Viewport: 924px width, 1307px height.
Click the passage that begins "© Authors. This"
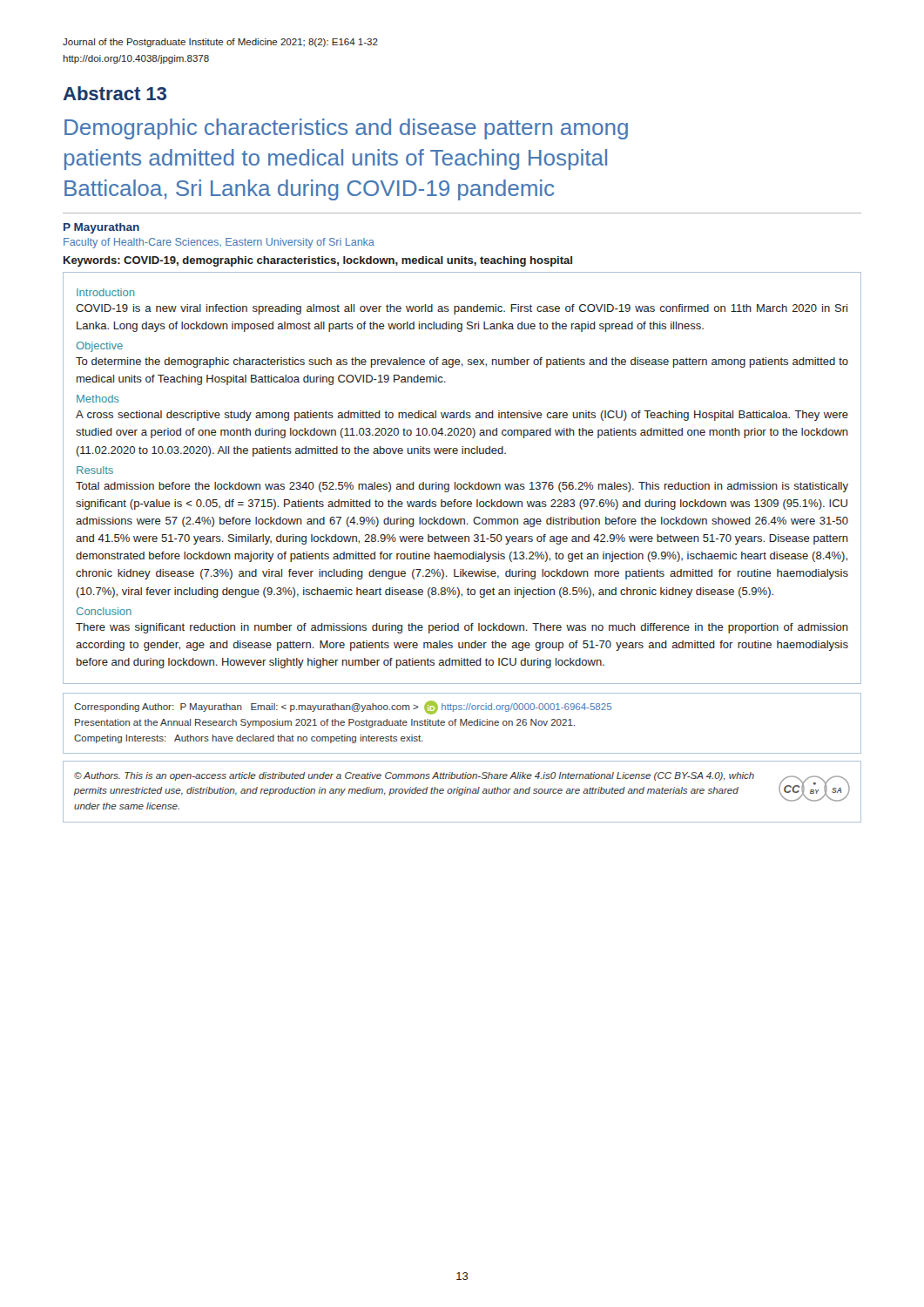coord(462,791)
